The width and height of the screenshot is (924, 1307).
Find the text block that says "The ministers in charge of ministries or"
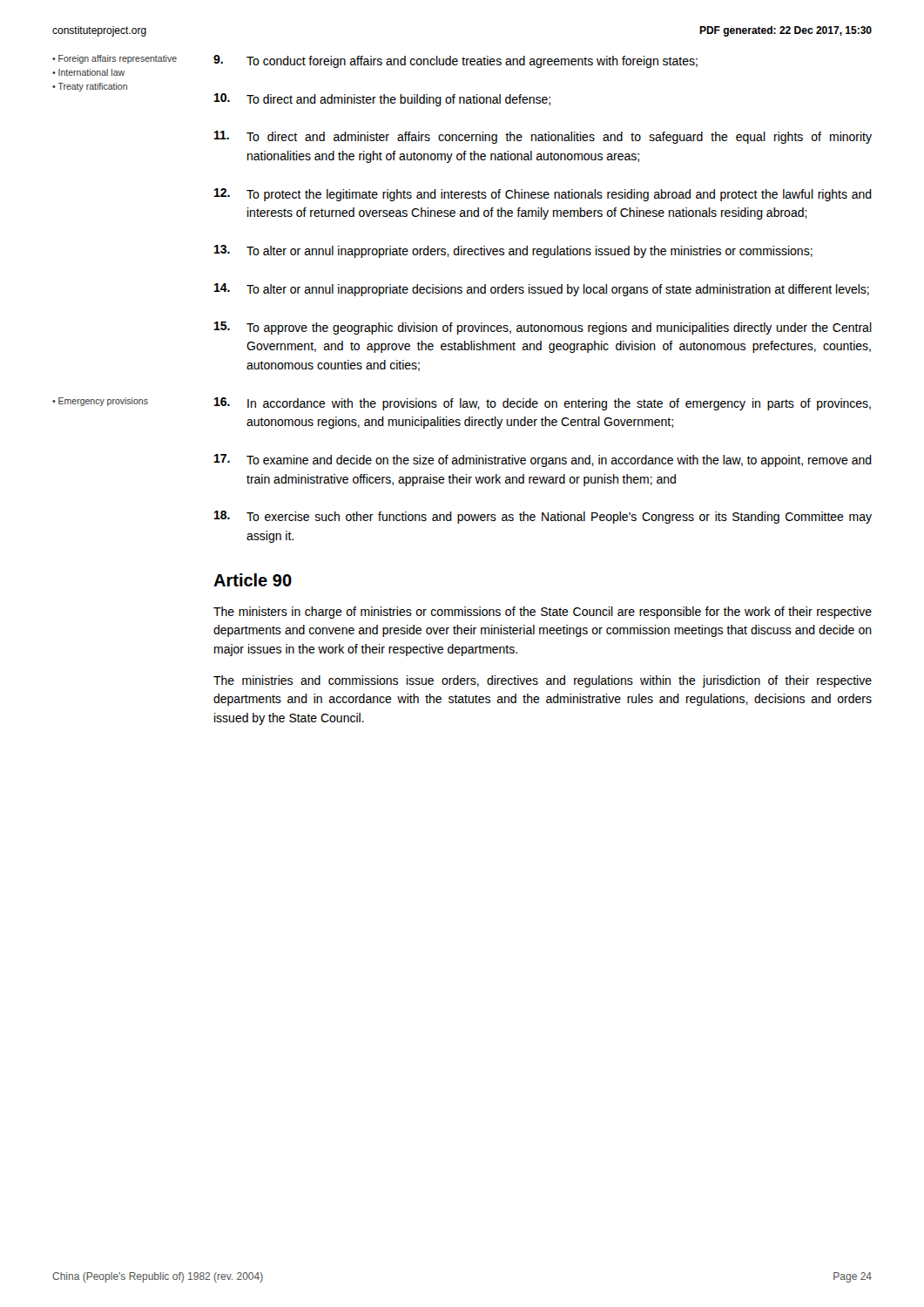543,630
